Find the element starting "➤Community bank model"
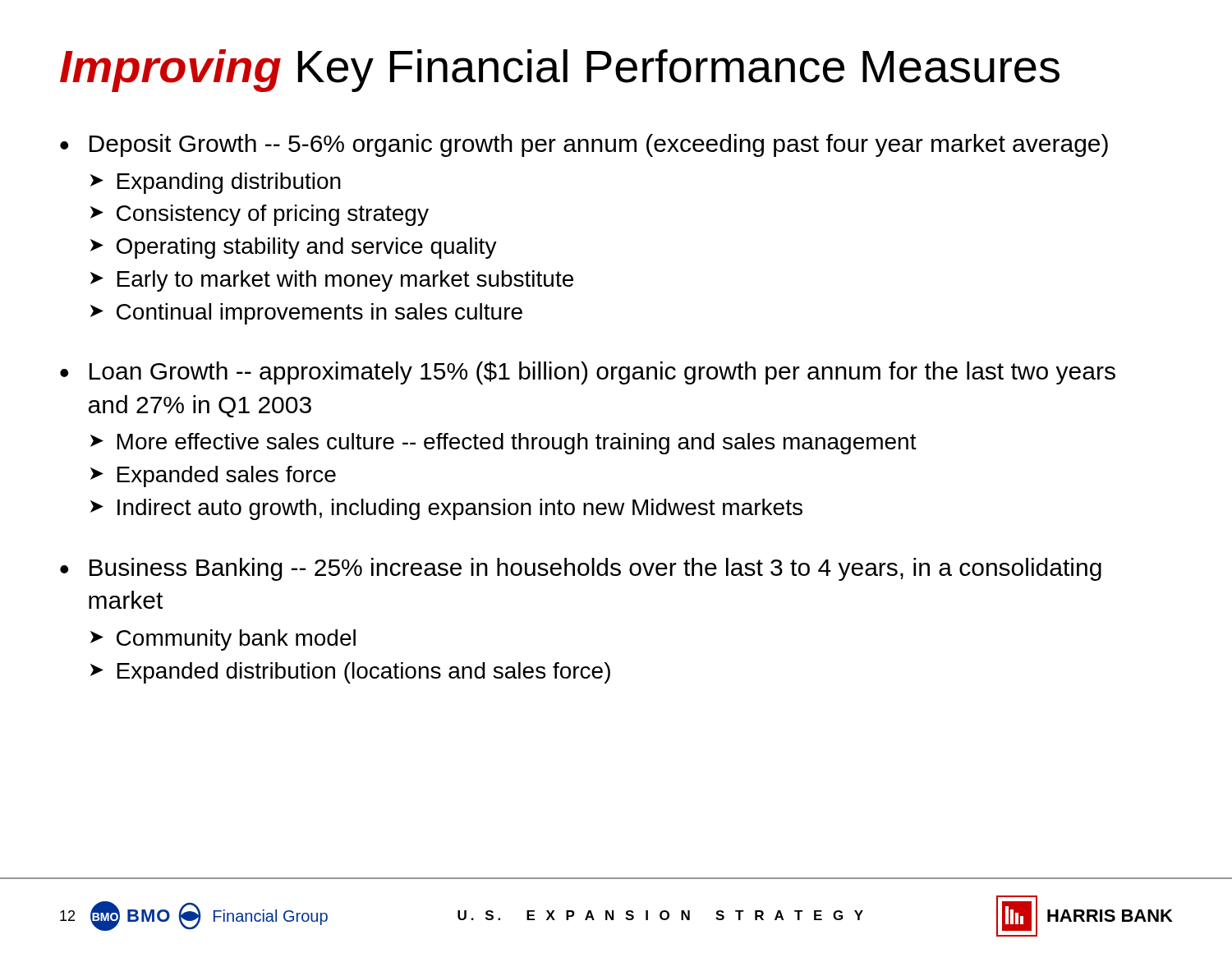Viewport: 1232px width, 953px height. click(222, 638)
